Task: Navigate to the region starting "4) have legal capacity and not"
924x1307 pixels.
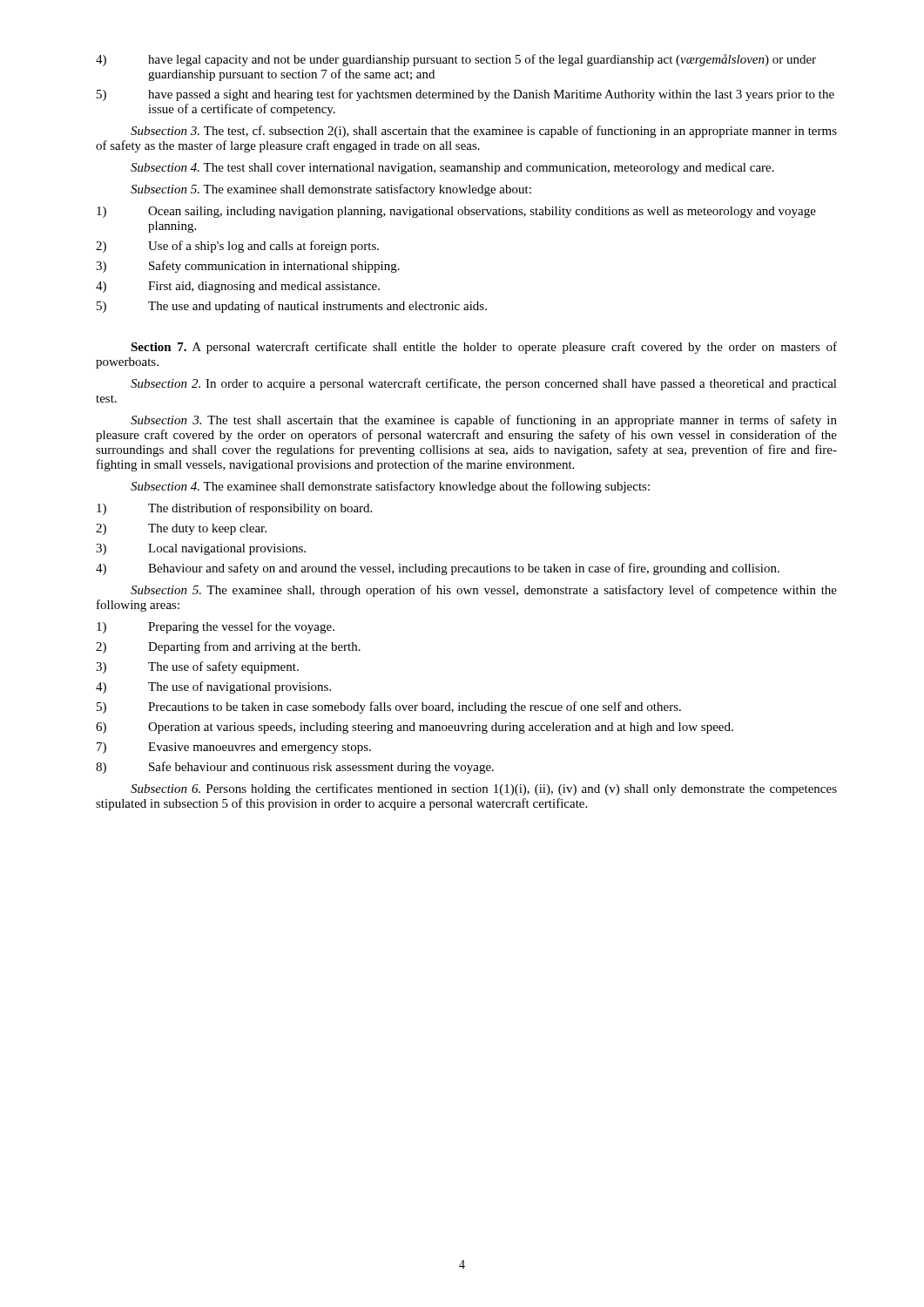Action: coord(466,67)
